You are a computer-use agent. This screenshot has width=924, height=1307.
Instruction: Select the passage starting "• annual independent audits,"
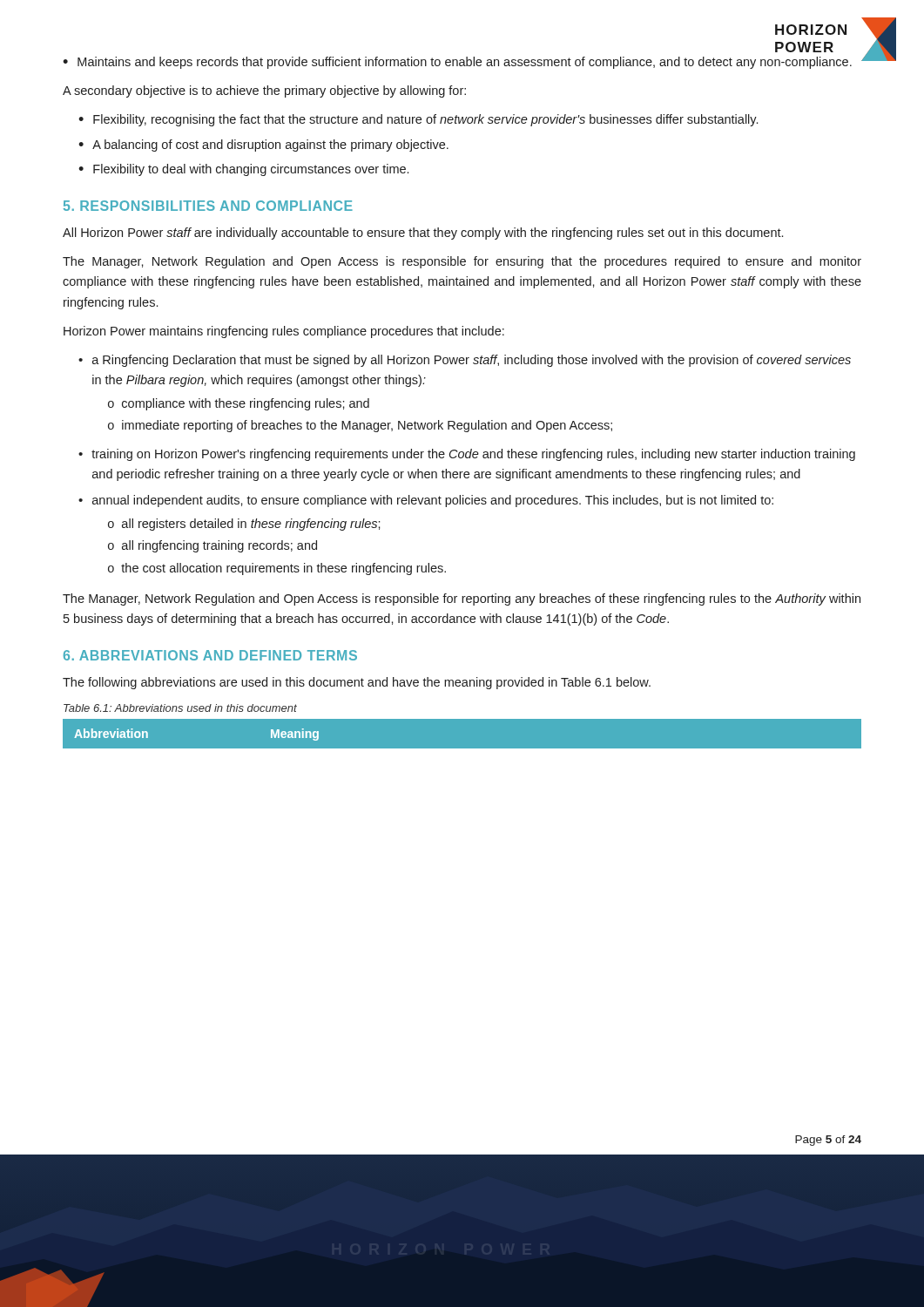tap(426, 501)
